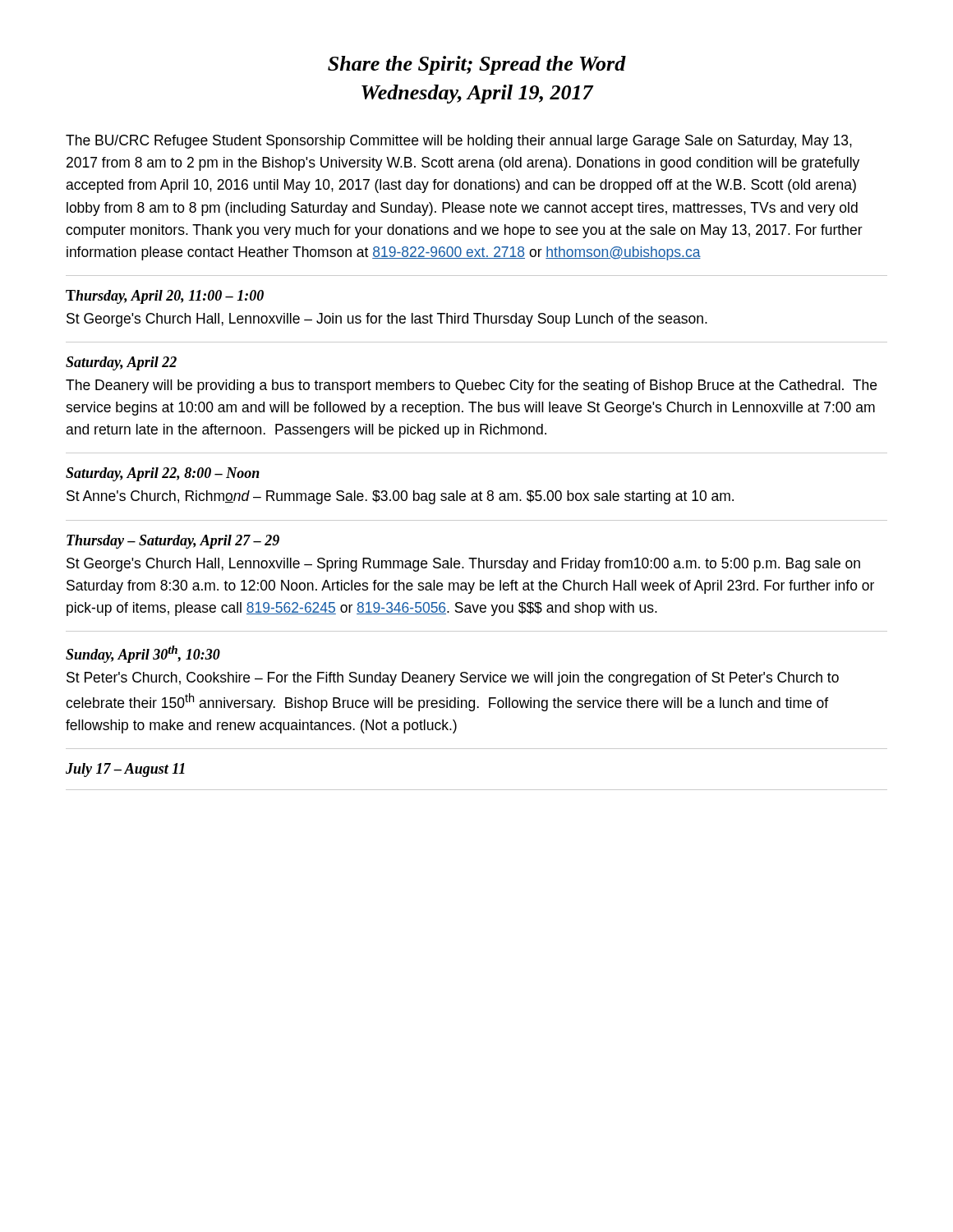The image size is (953, 1232).
Task: Click on the section header that says "July 17 – August 11"
Action: click(x=126, y=769)
